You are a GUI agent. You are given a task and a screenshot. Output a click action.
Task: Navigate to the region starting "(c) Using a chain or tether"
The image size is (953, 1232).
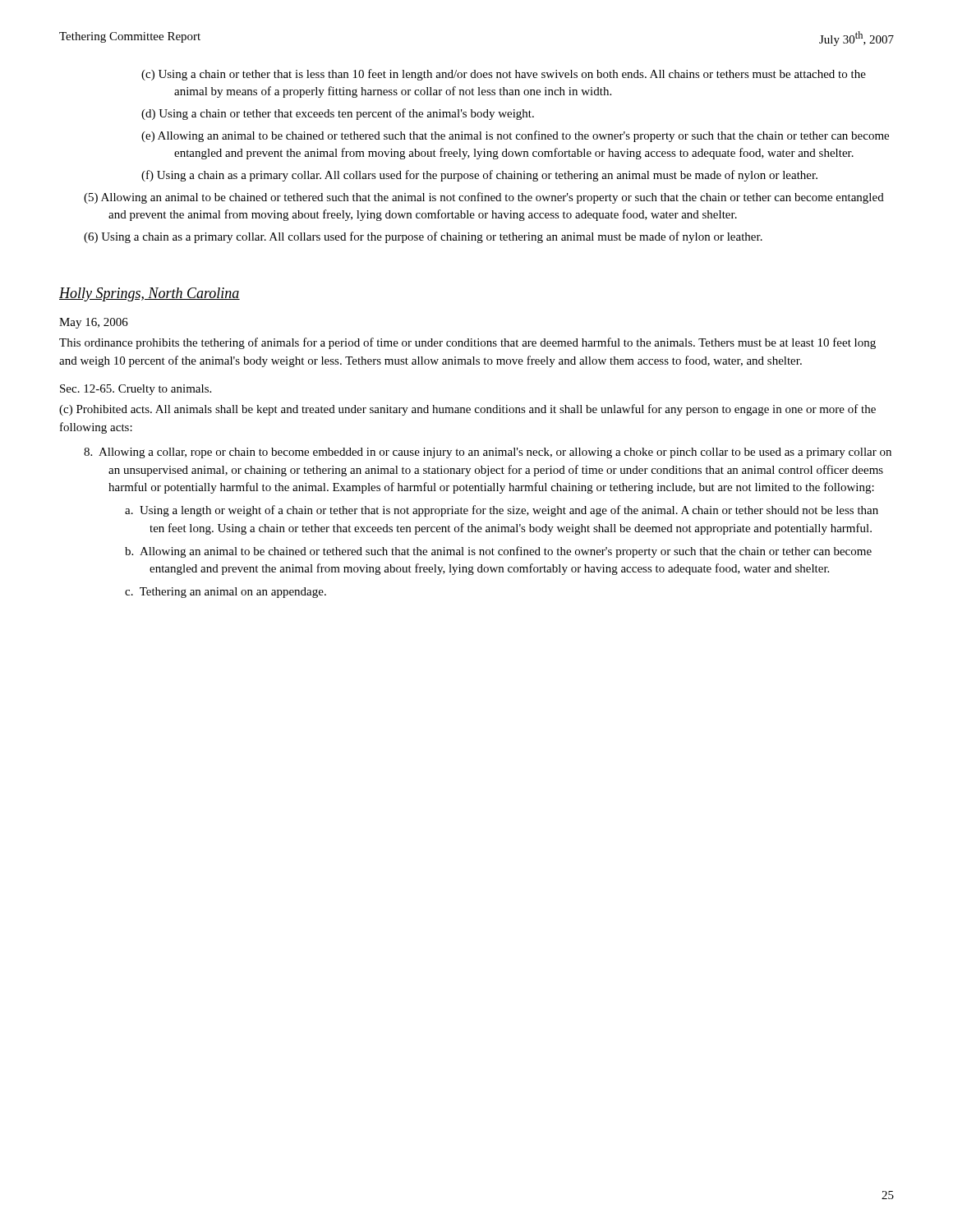coord(504,83)
